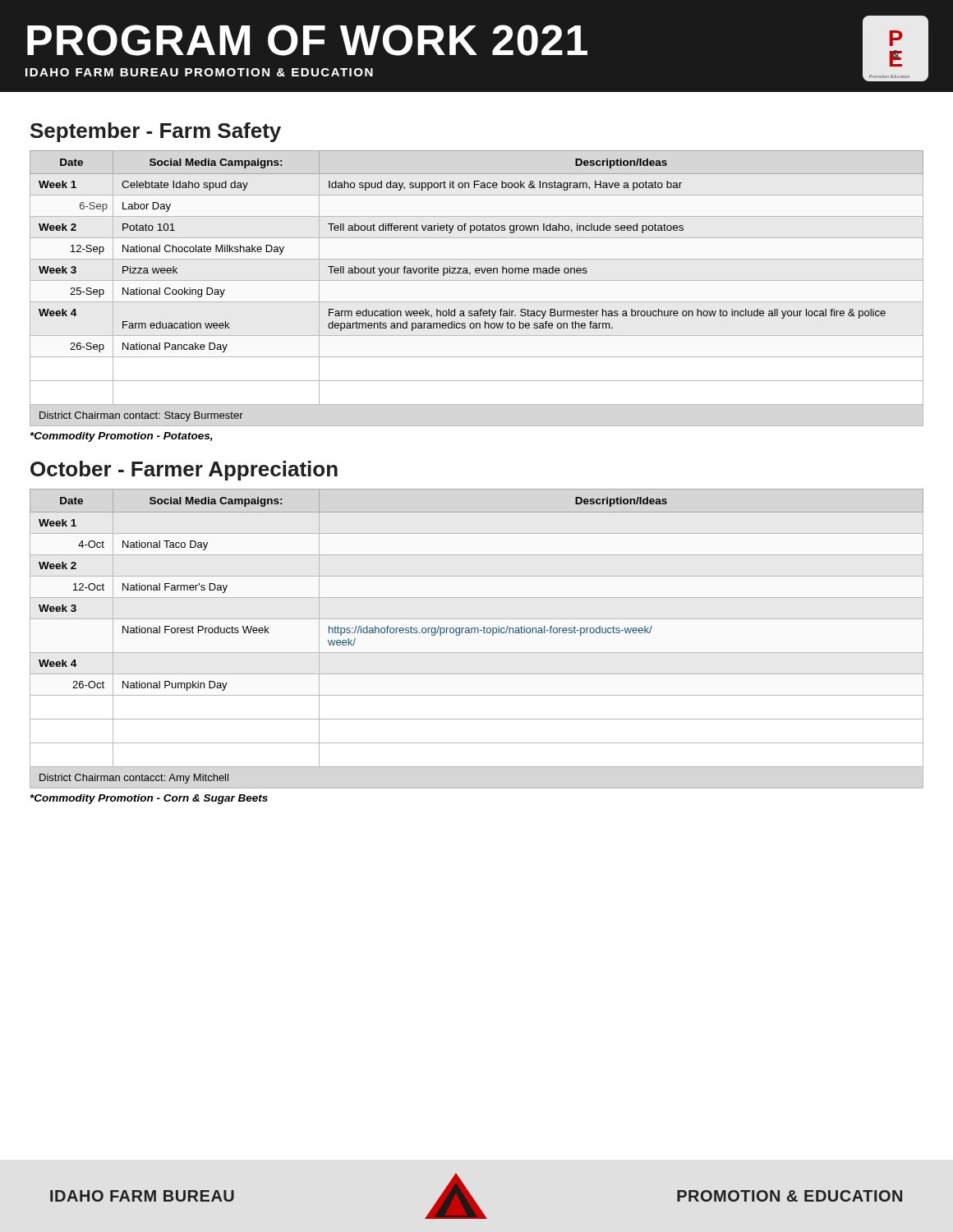953x1232 pixels.
Task: Click on the text starting "October - Farmer Appreciation"
Action: 184,469
